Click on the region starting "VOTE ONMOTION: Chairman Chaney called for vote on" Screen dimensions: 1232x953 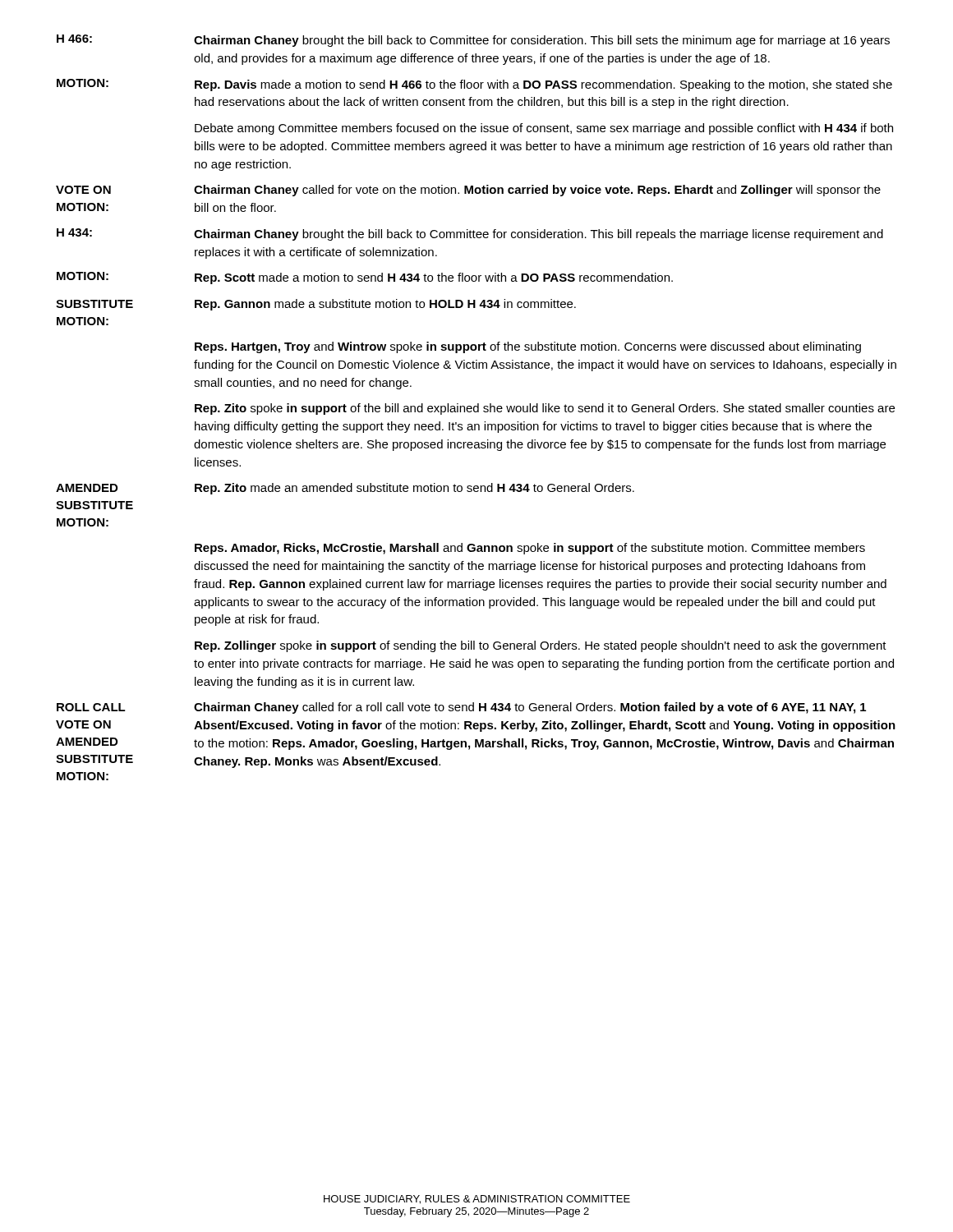[x=476, y=199]
